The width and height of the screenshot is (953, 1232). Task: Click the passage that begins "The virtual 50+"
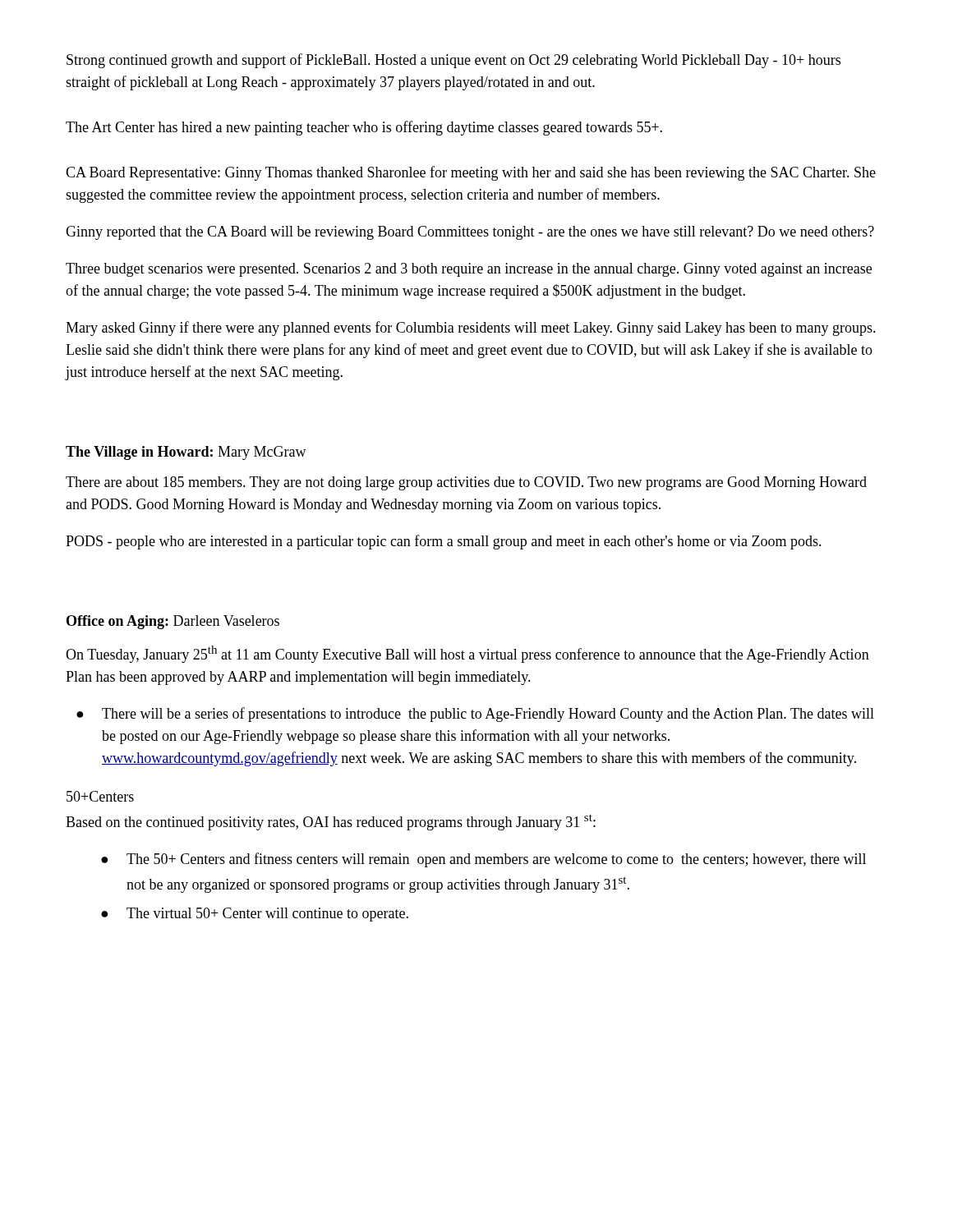coord(268,913)
